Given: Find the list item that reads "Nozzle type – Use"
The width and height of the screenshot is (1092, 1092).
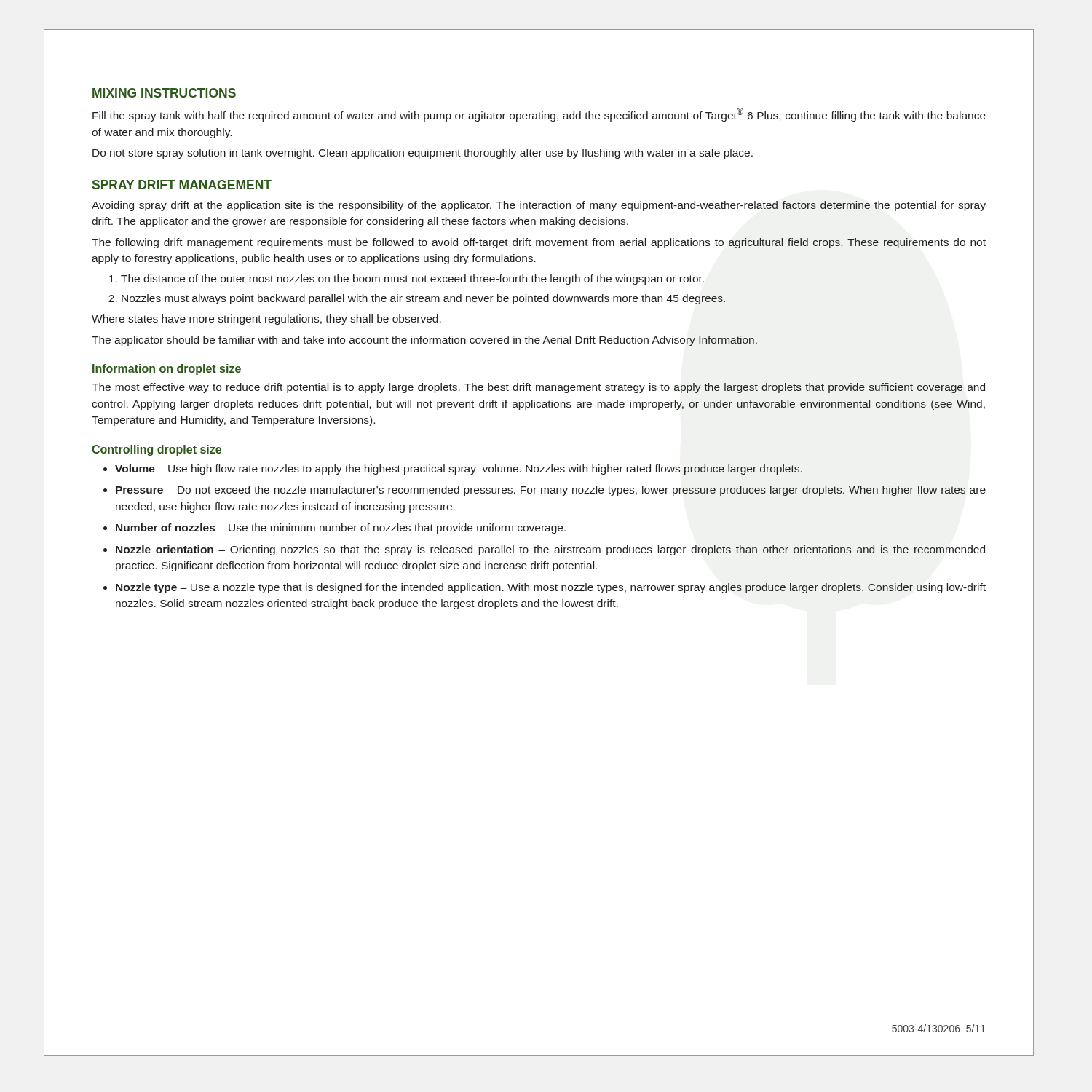Looking at the screenshot, I should [x=550, y=595].
